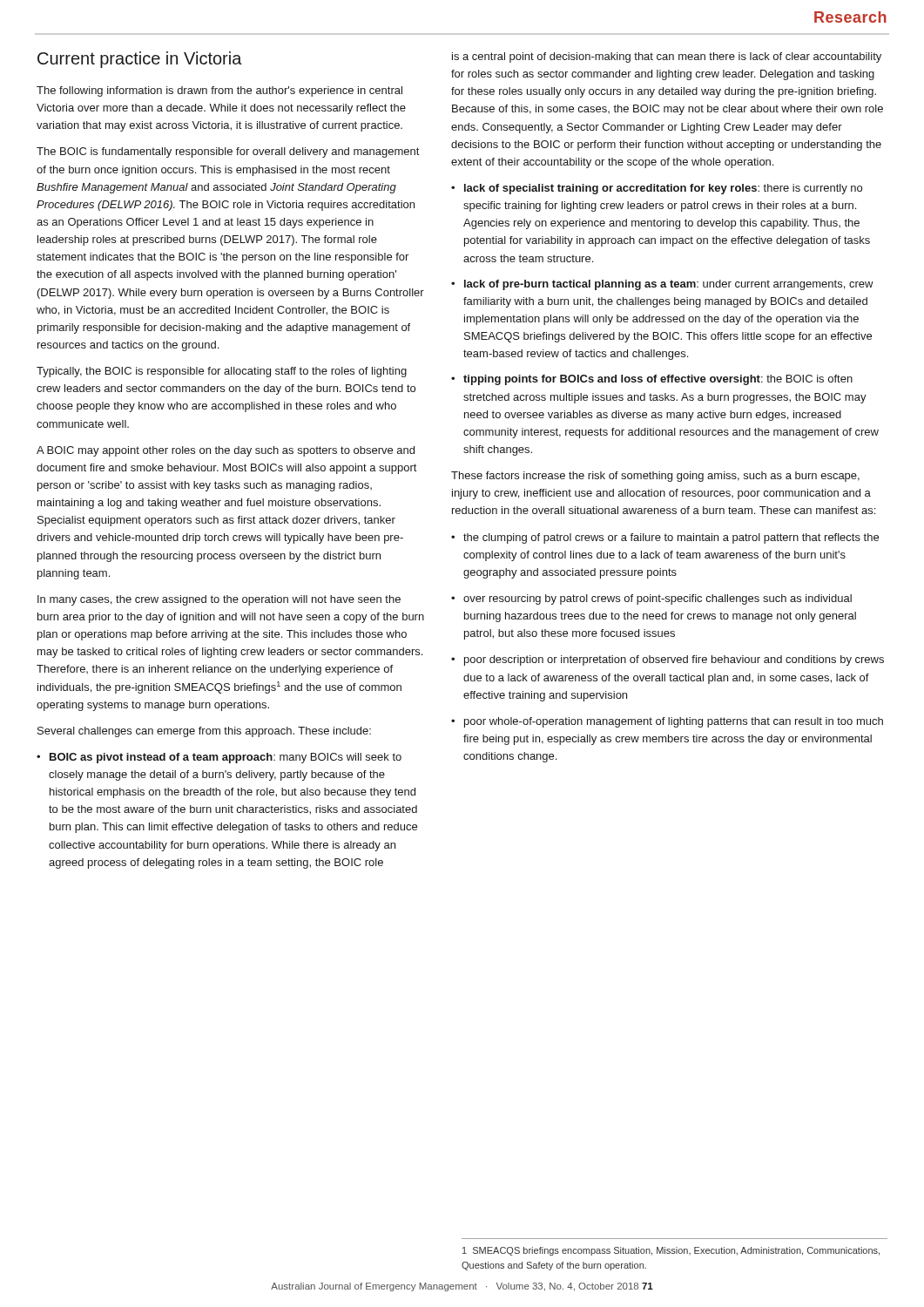This screenshot has height=1307, width=924.
Task: Point to the block beginning "The following information is drawn from"
Action: pyautogui.click(x=232, y=108)
